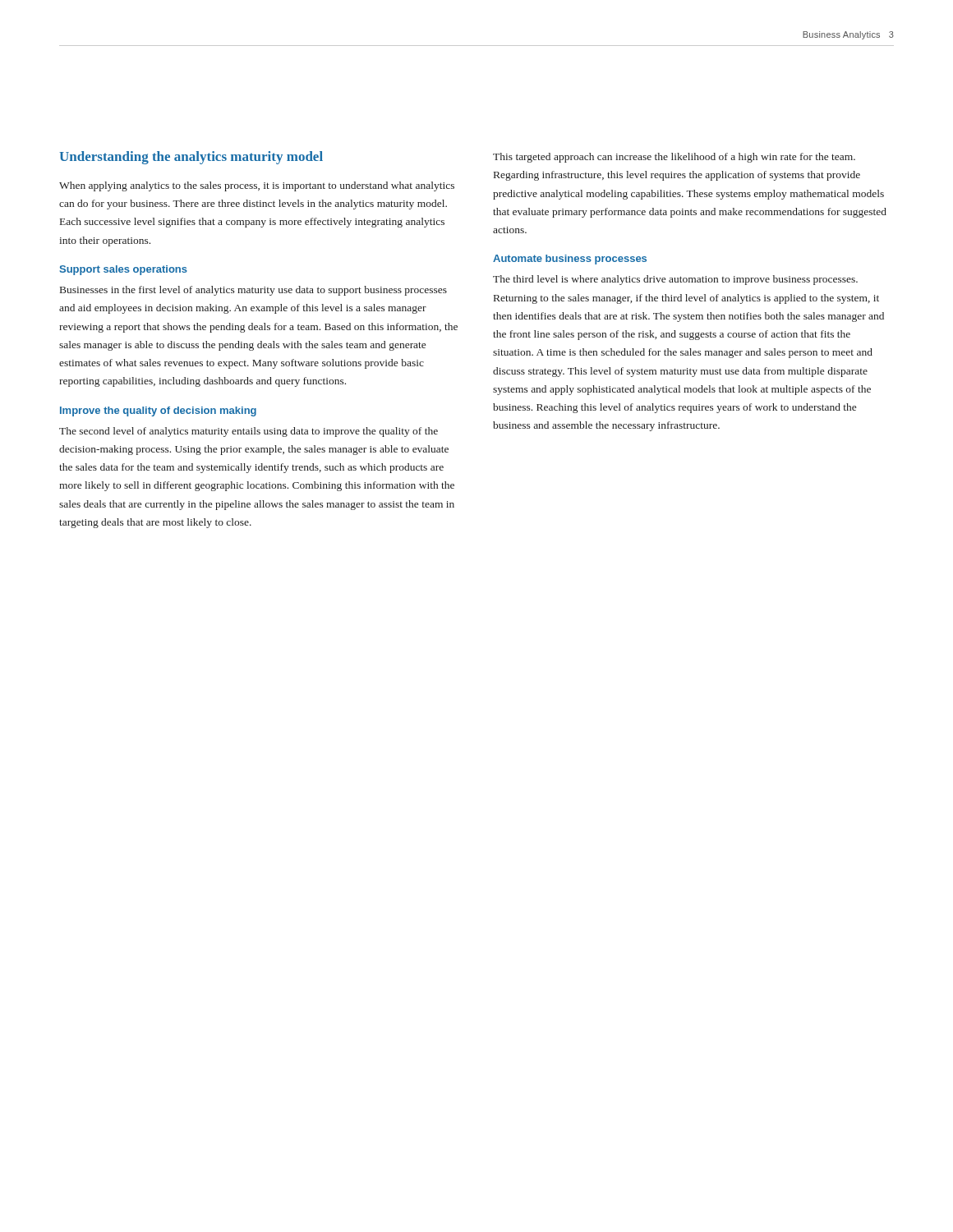Click on the section header containing "Automate business processes"

(570, 259)
